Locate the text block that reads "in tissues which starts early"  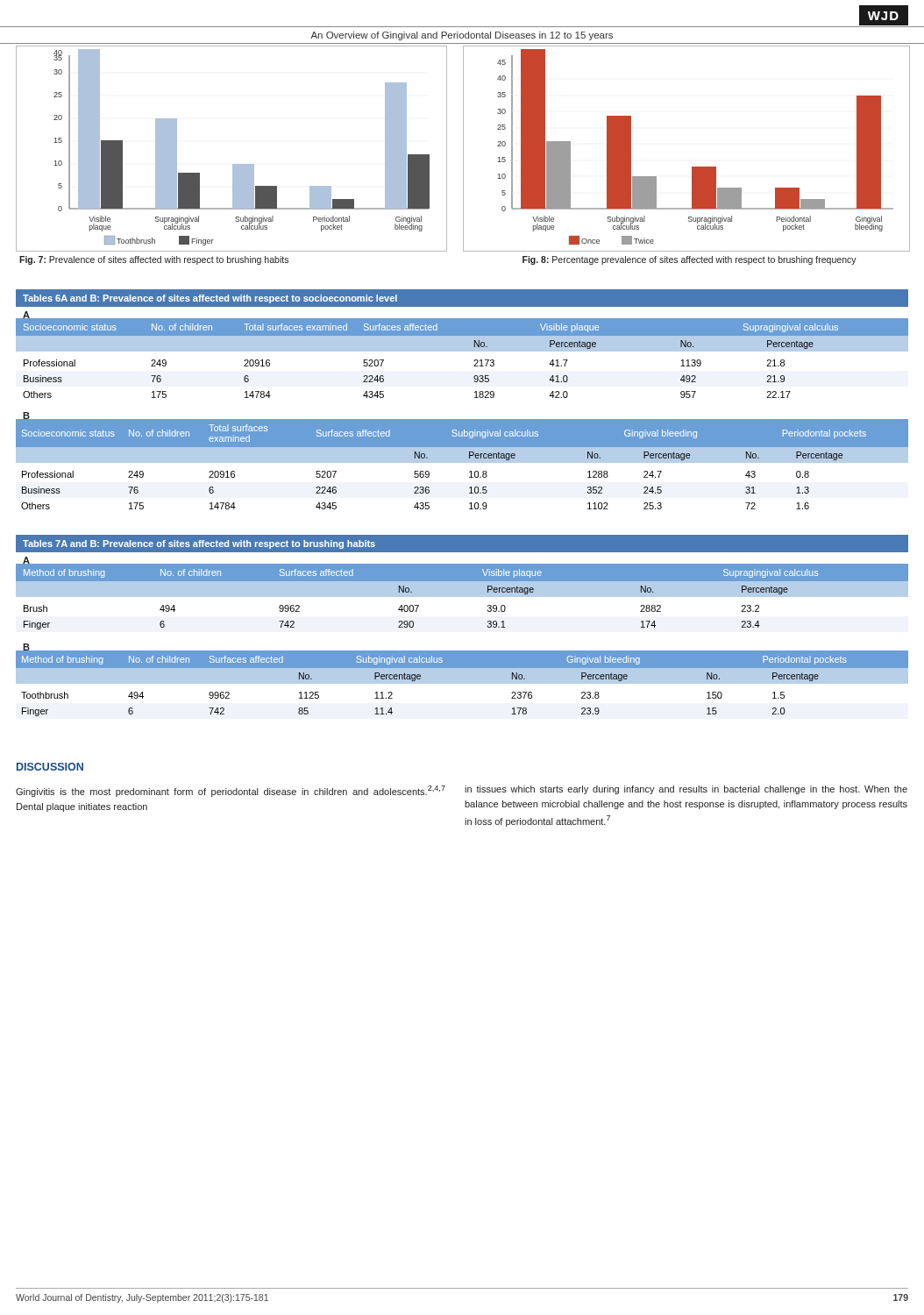coord(686,805)
